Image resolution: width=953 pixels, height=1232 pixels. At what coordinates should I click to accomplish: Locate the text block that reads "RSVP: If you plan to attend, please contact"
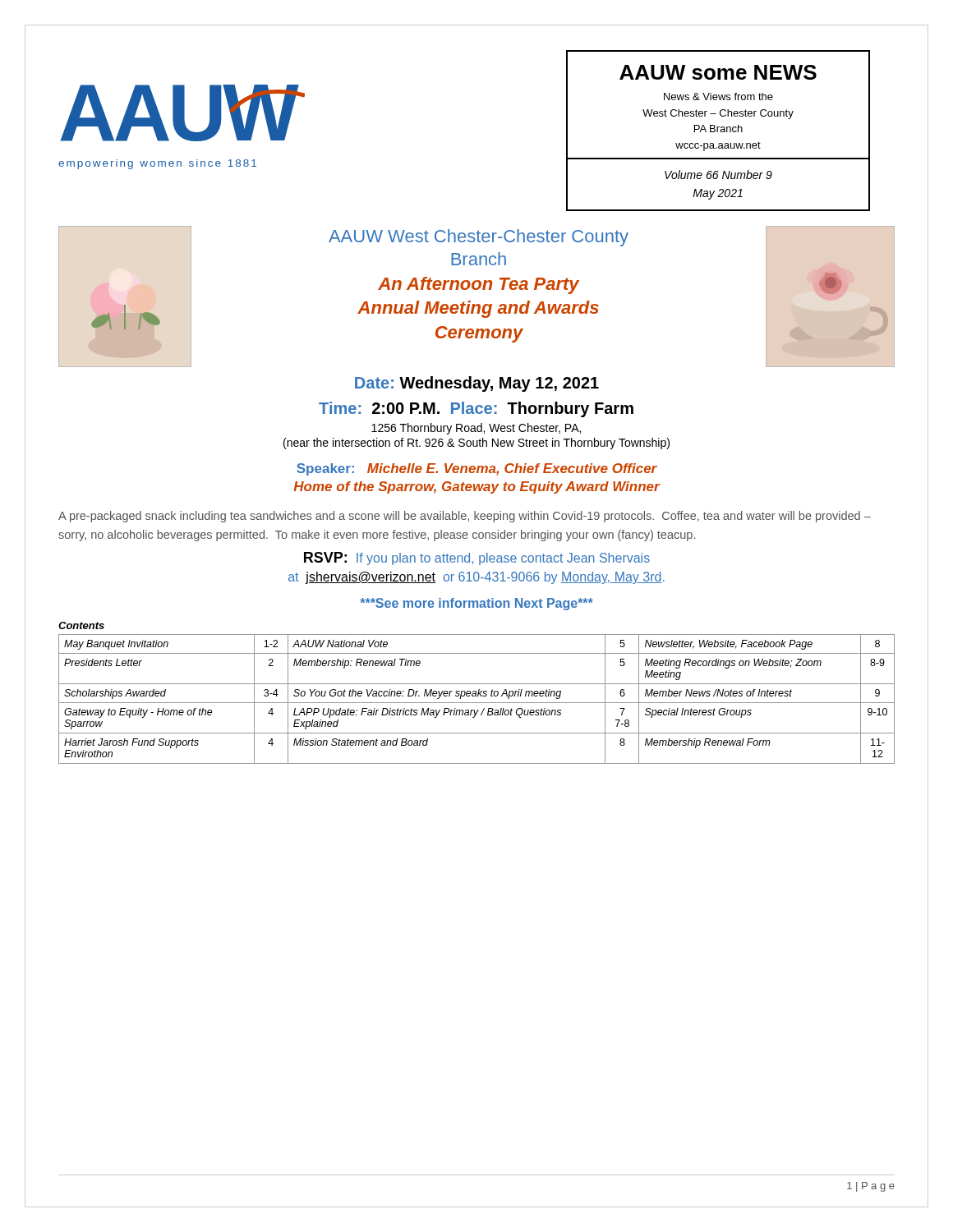coord(476,558)
